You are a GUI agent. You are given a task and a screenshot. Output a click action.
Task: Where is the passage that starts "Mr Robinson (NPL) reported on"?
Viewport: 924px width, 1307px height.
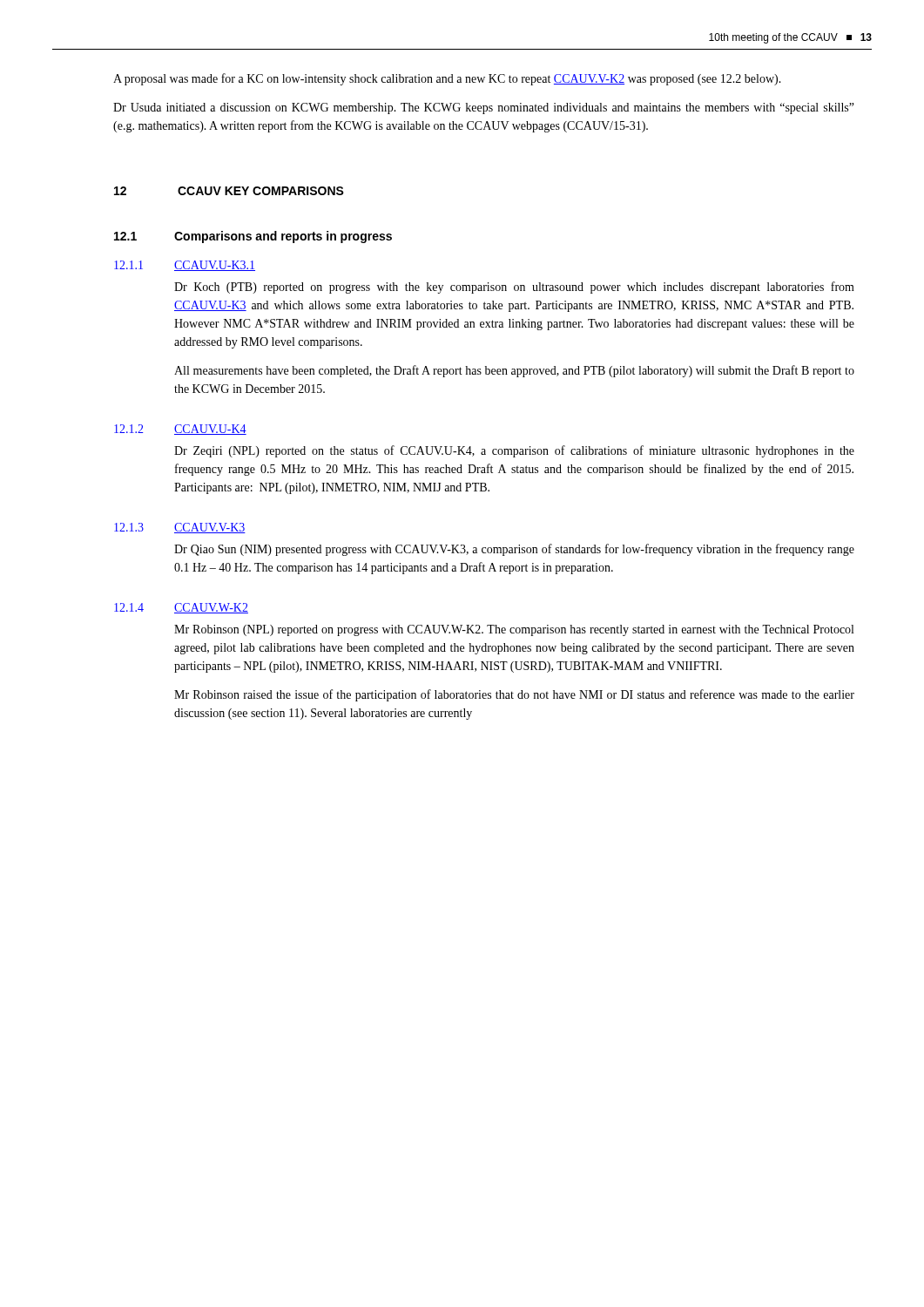[x=514, y=648]
